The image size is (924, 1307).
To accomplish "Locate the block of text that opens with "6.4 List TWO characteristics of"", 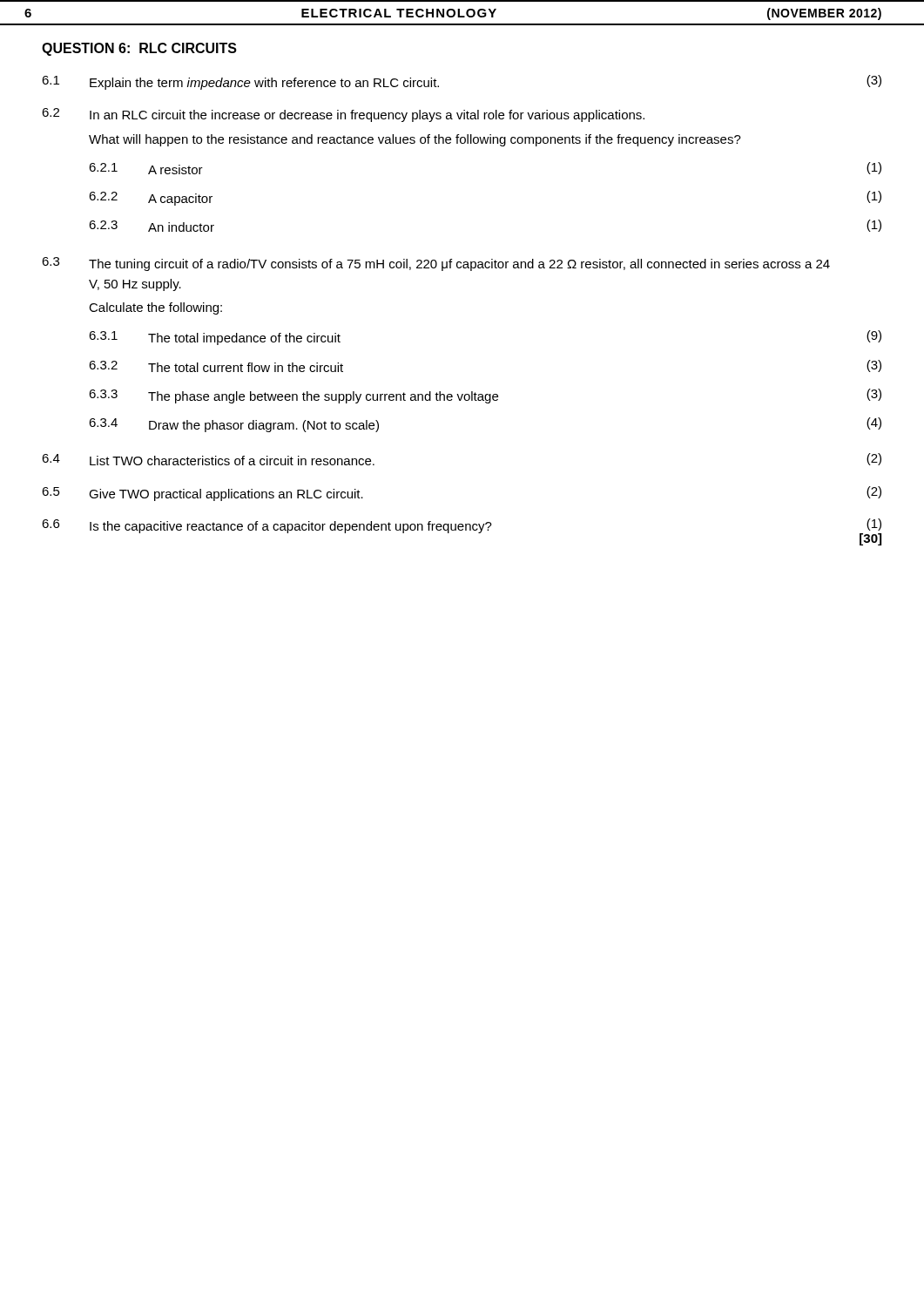I will click(x=227, y=459).
